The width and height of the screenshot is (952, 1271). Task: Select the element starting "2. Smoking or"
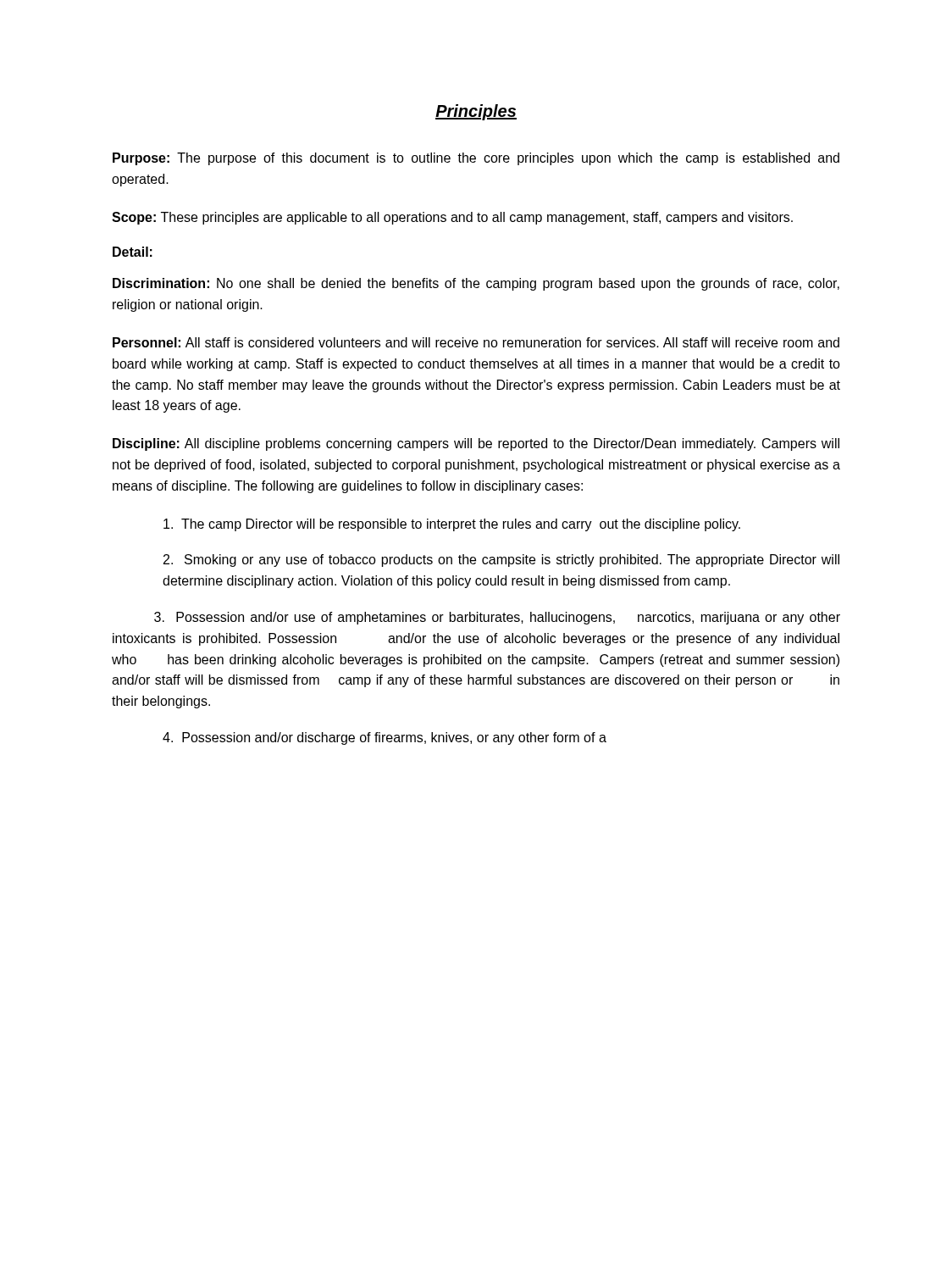[x=501, y=570]
